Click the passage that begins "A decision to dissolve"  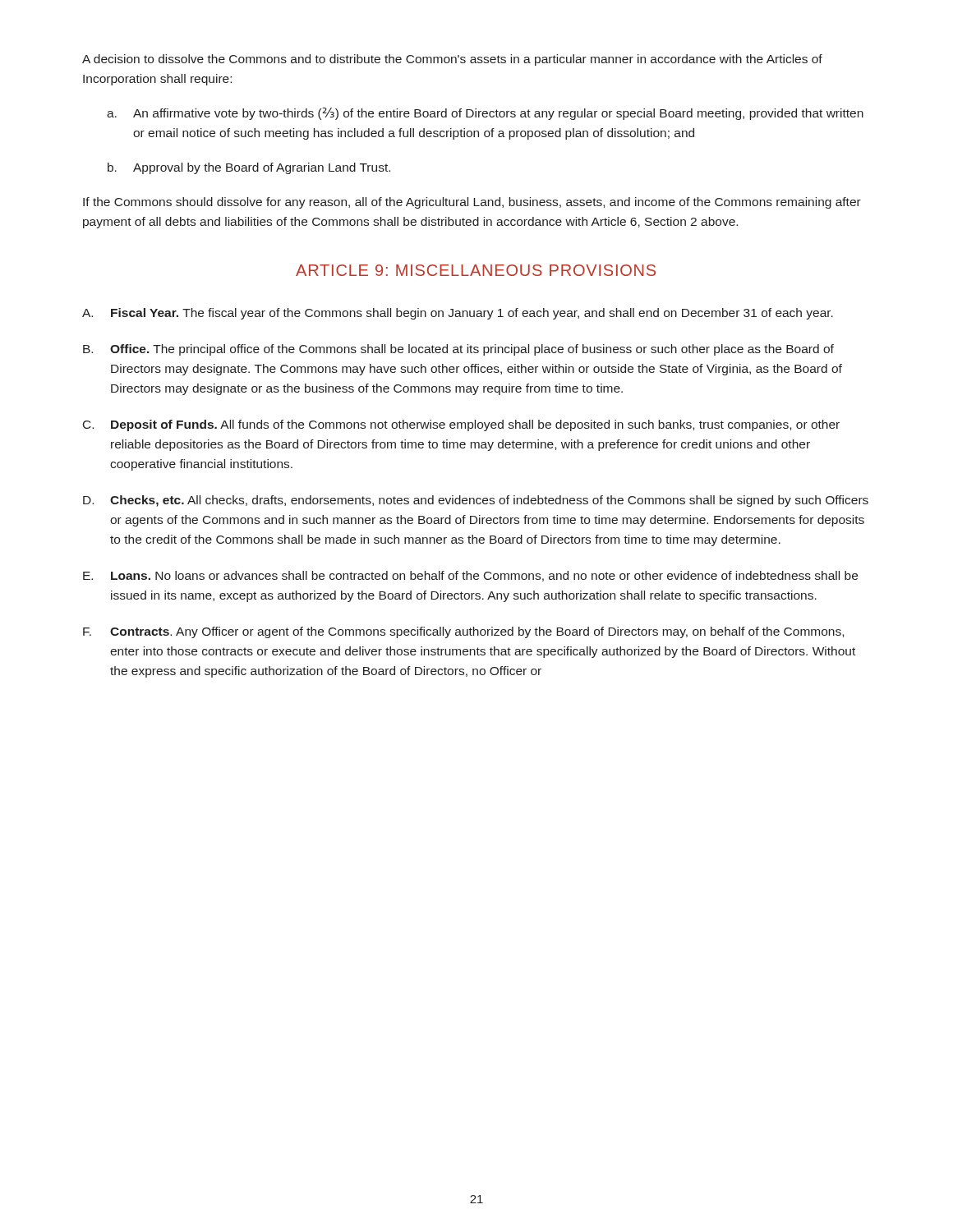point(452,69)
